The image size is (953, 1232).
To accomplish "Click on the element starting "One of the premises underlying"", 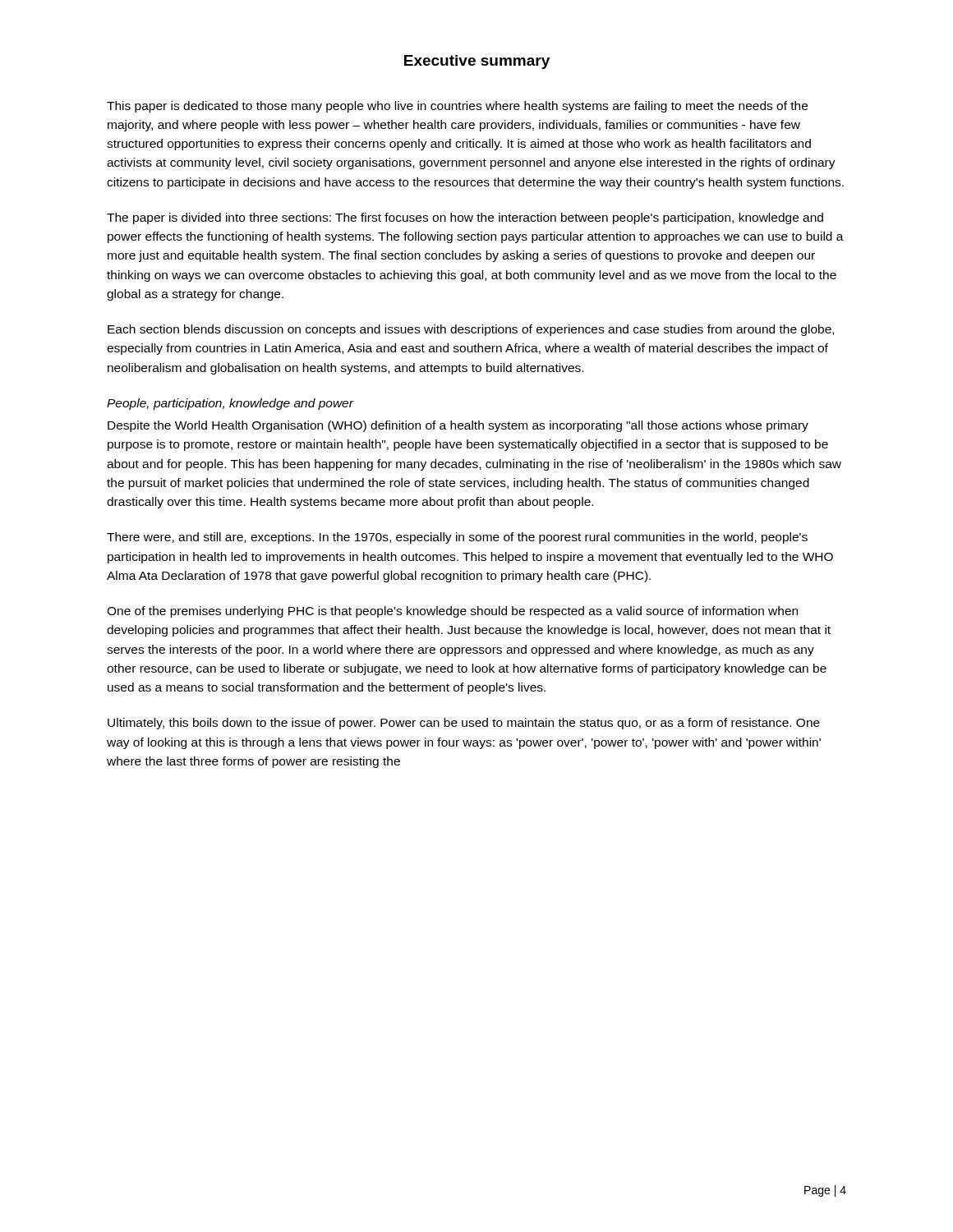I will click(x=469, y=649).
